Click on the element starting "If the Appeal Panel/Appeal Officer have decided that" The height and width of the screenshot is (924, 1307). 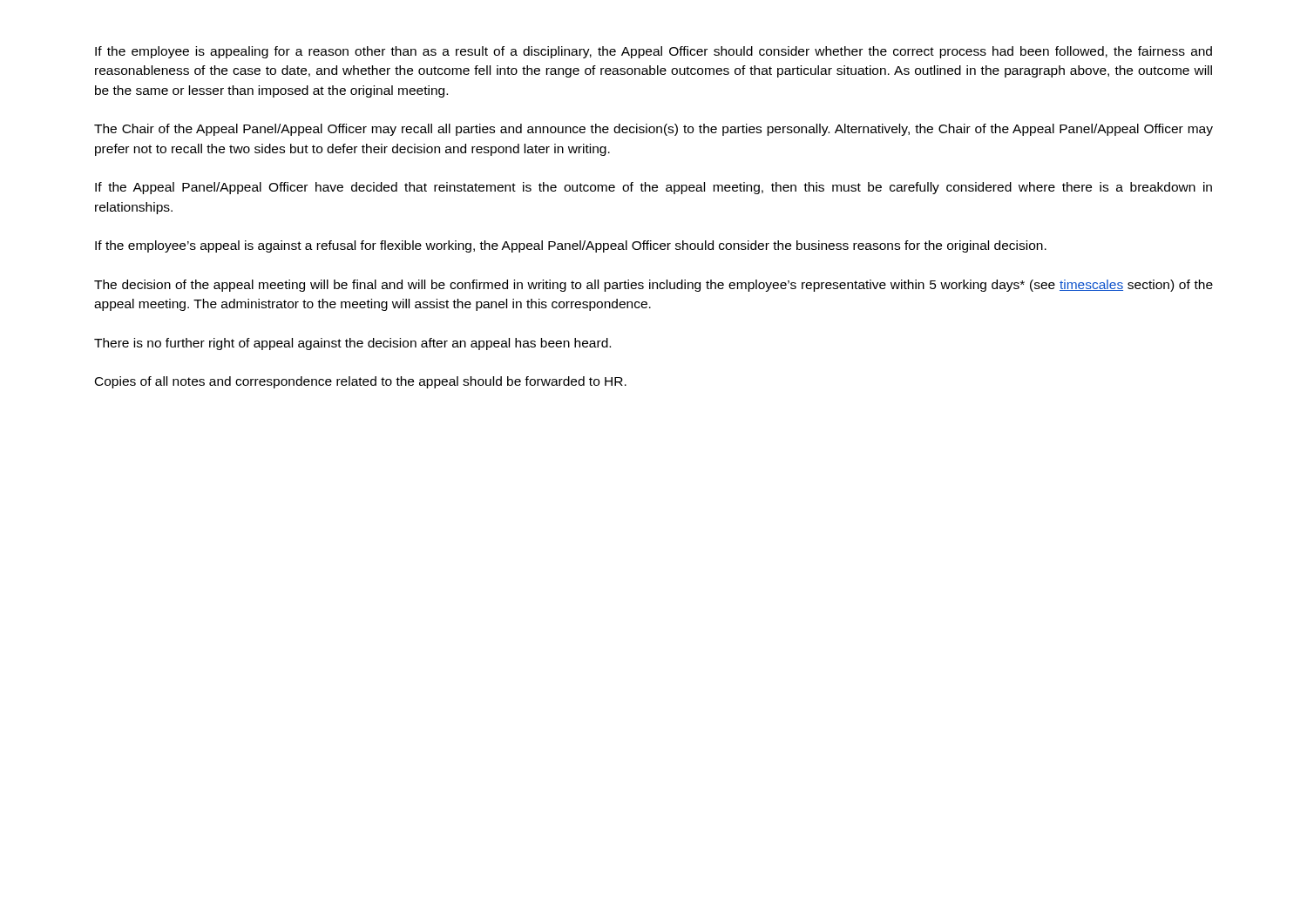[654, 197]
